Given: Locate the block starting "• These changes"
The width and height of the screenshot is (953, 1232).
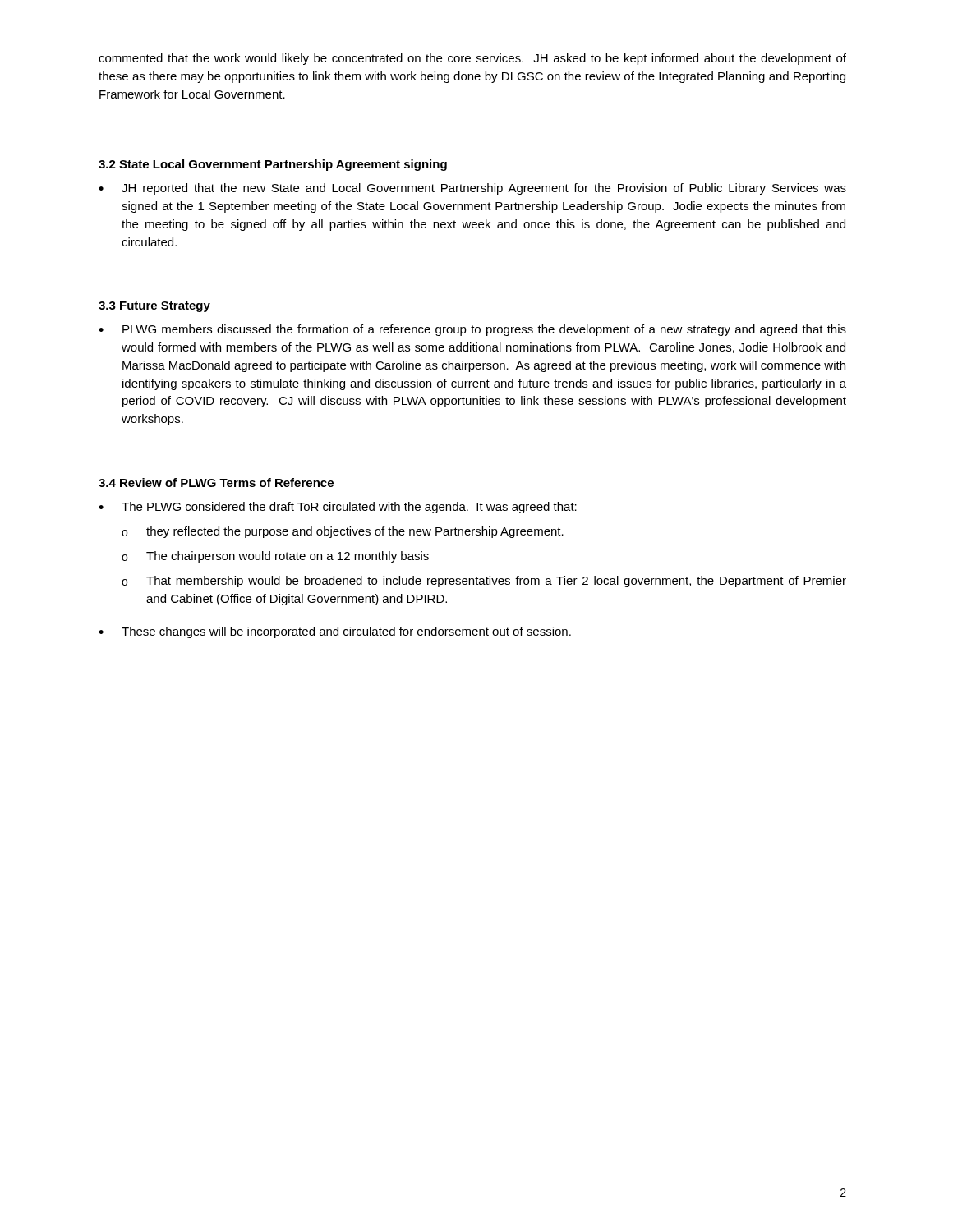Looking at the screenshot, I should pyautogui.click(x=472, y=633).
